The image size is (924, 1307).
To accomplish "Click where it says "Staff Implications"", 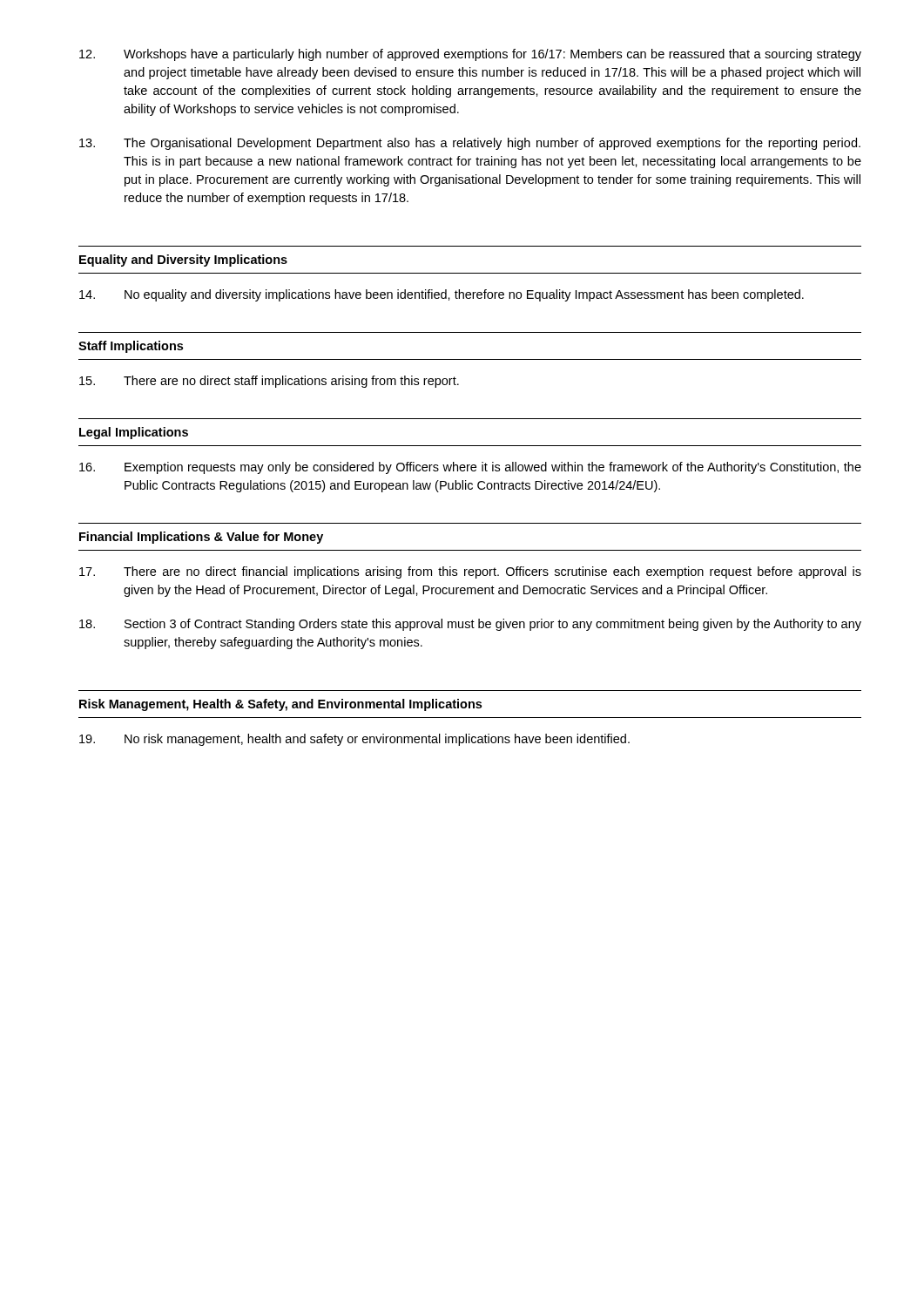I will click(131, 346).
